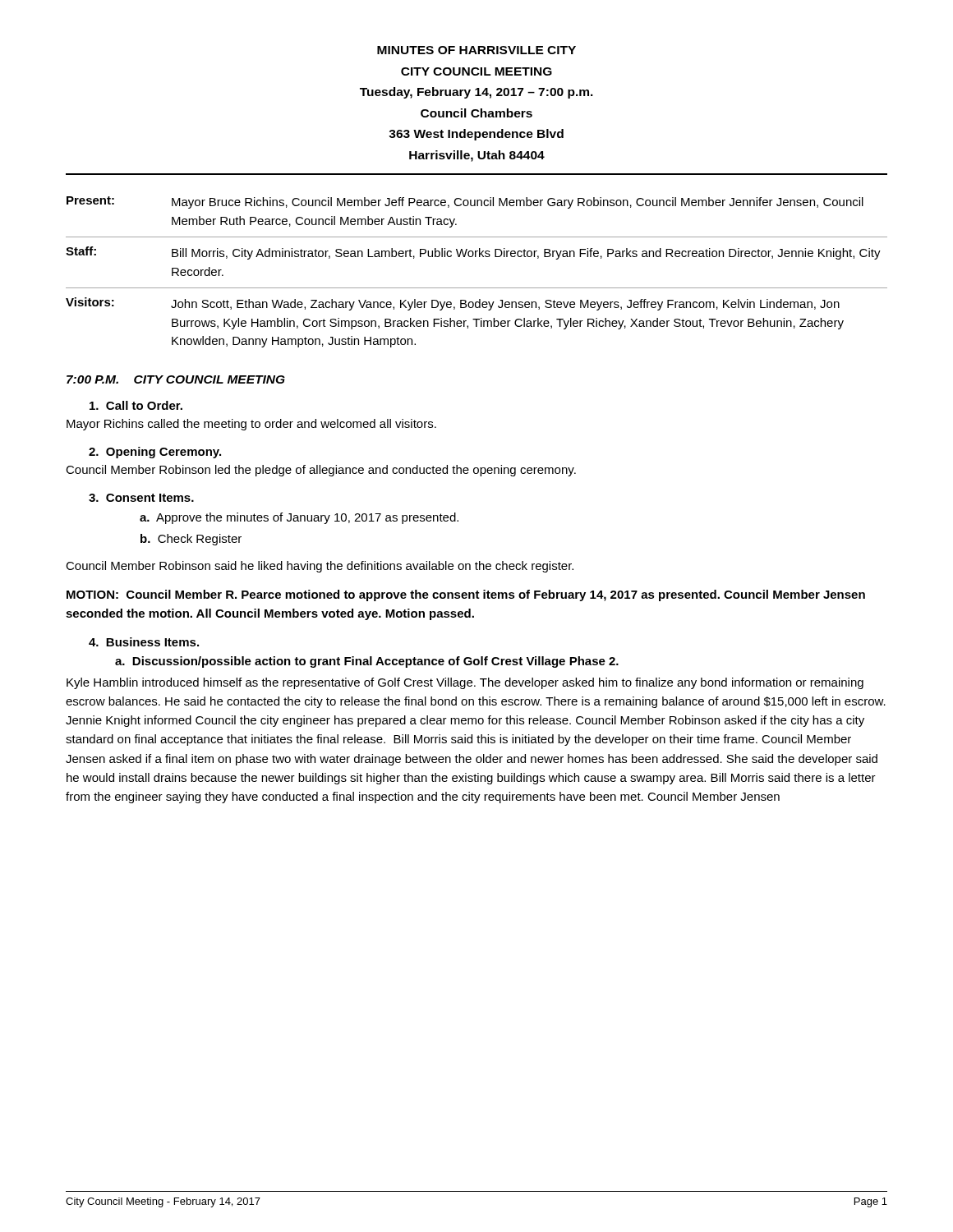Select the table that reads "Mayor Bruce Richins,"

[x=476, y=272]
